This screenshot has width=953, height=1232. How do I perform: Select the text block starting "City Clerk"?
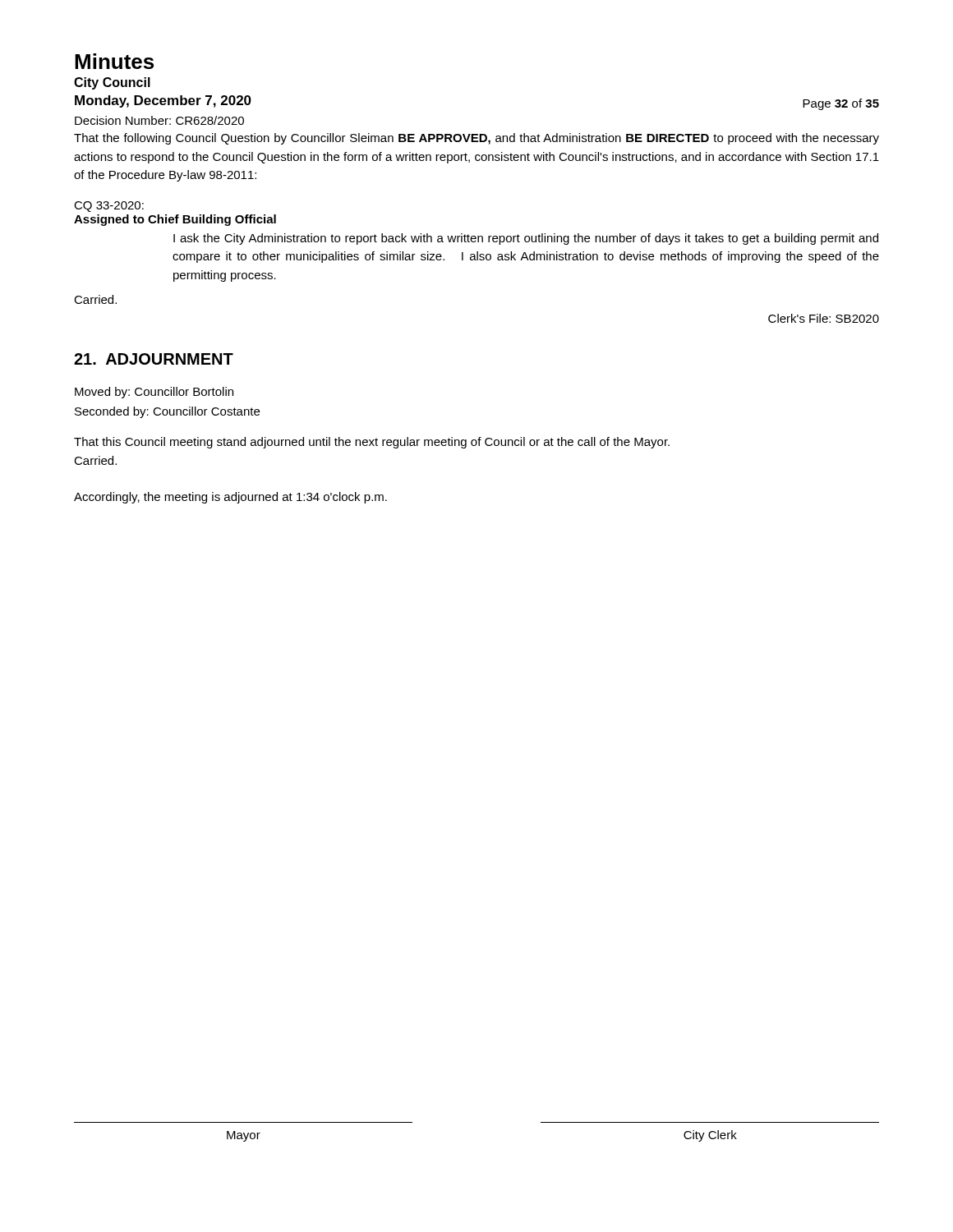[710, 1132]
